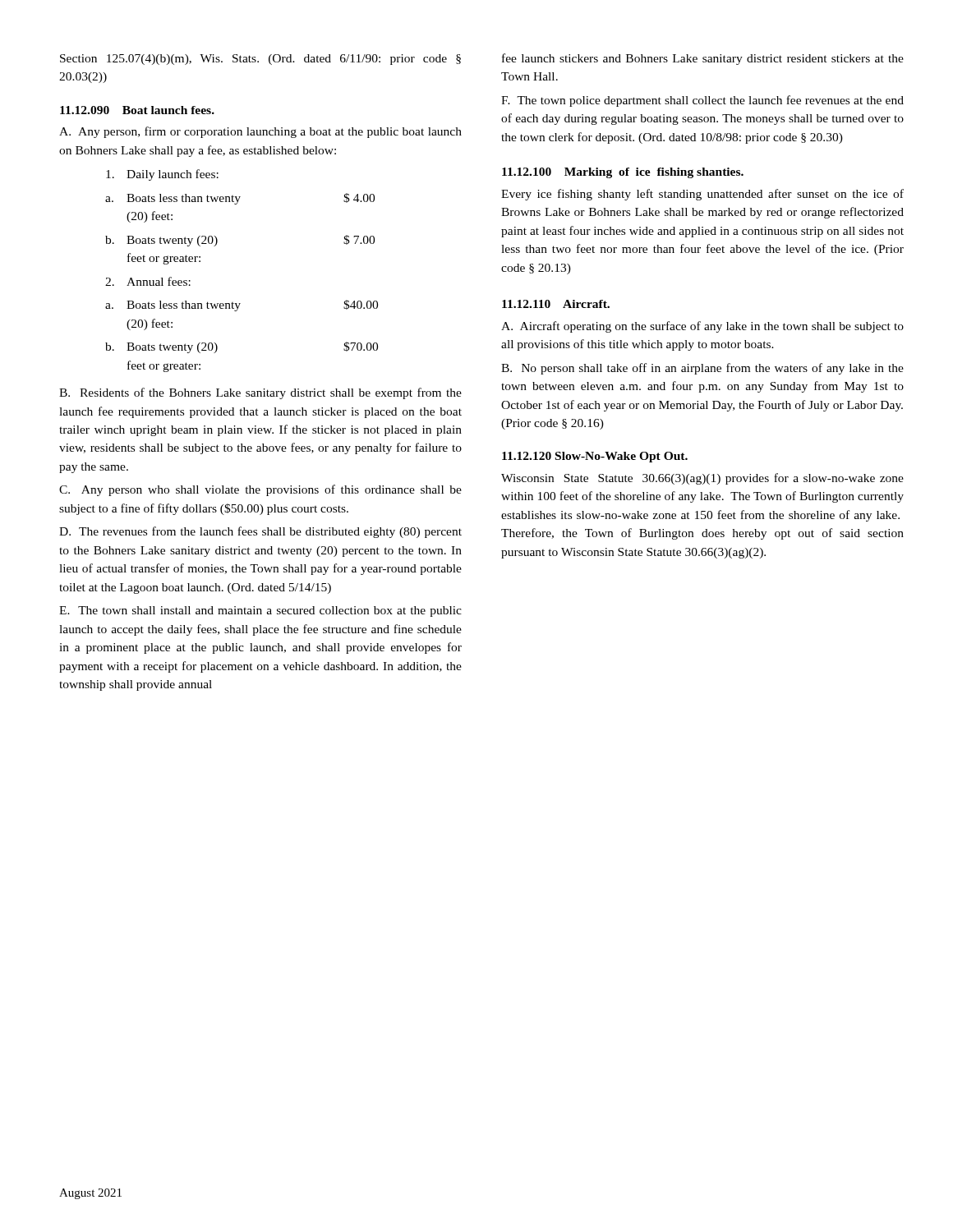This screenshot has width=953, height=1232.
Task: Select the text block with the text "C. Any person"
Action: (260, 499)
